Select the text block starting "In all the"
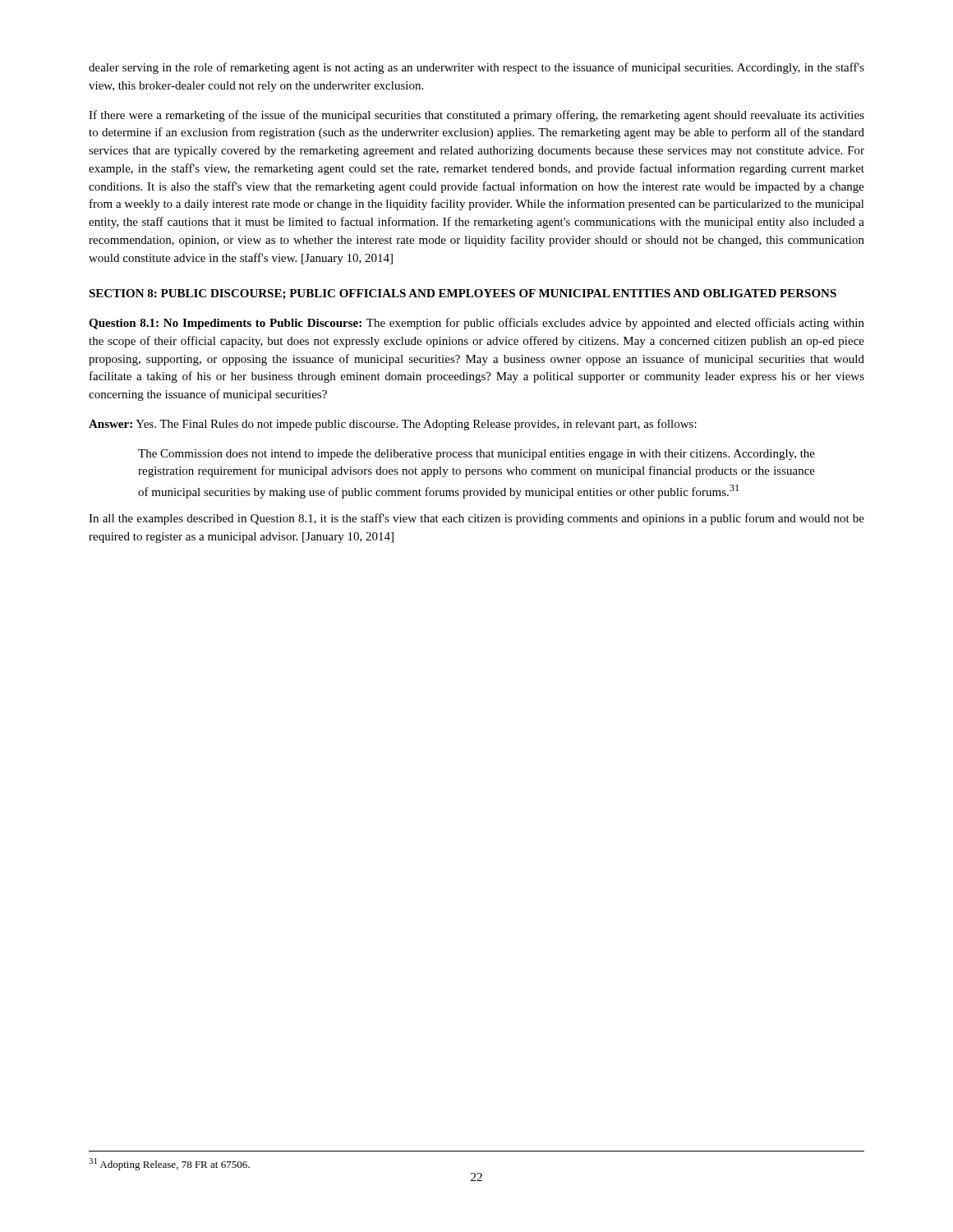This screenshot has height=1232, width=953. click(476, 527)
